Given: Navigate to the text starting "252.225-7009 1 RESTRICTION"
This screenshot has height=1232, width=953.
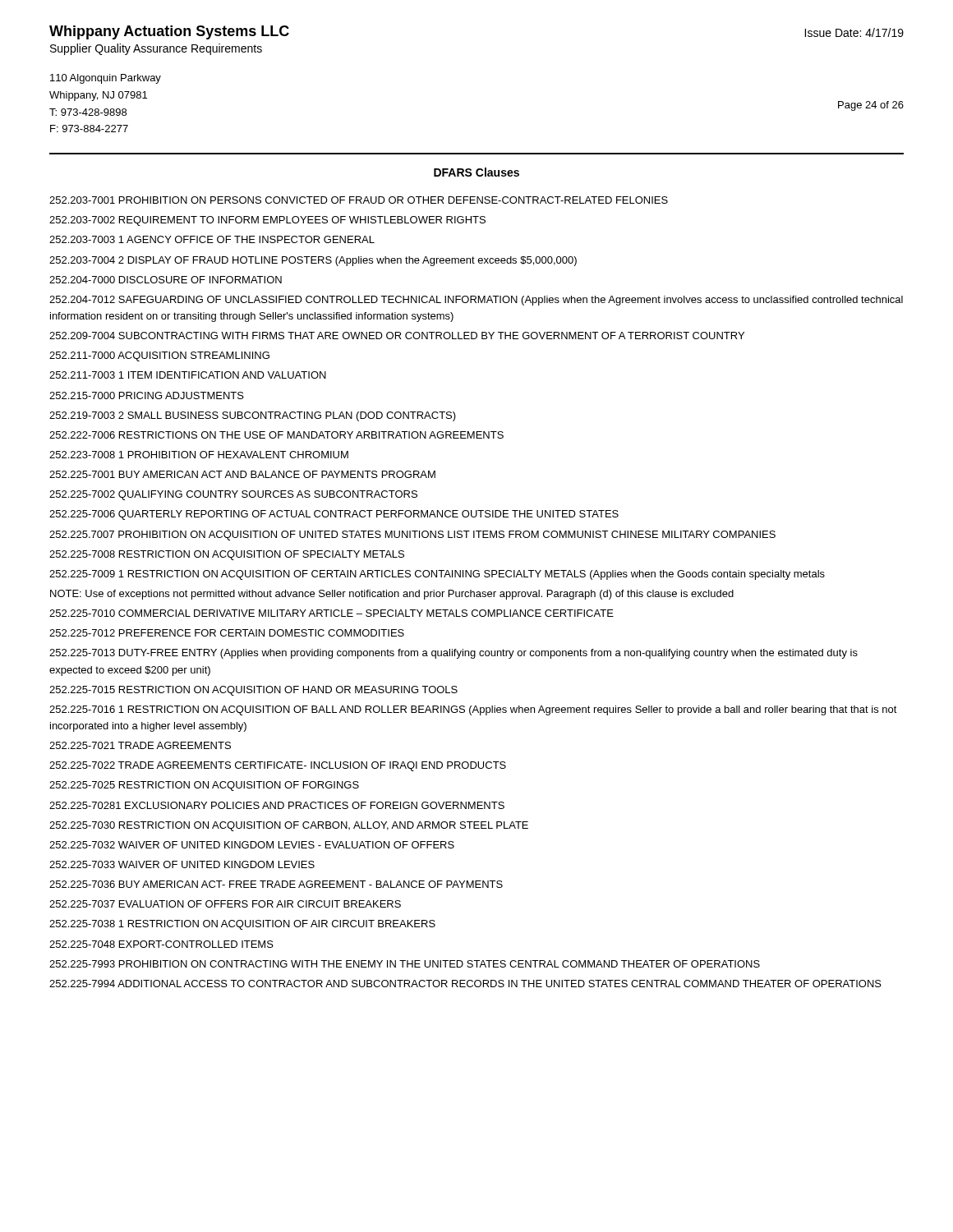Looking at the screenshot, I should tap(437, 574).
